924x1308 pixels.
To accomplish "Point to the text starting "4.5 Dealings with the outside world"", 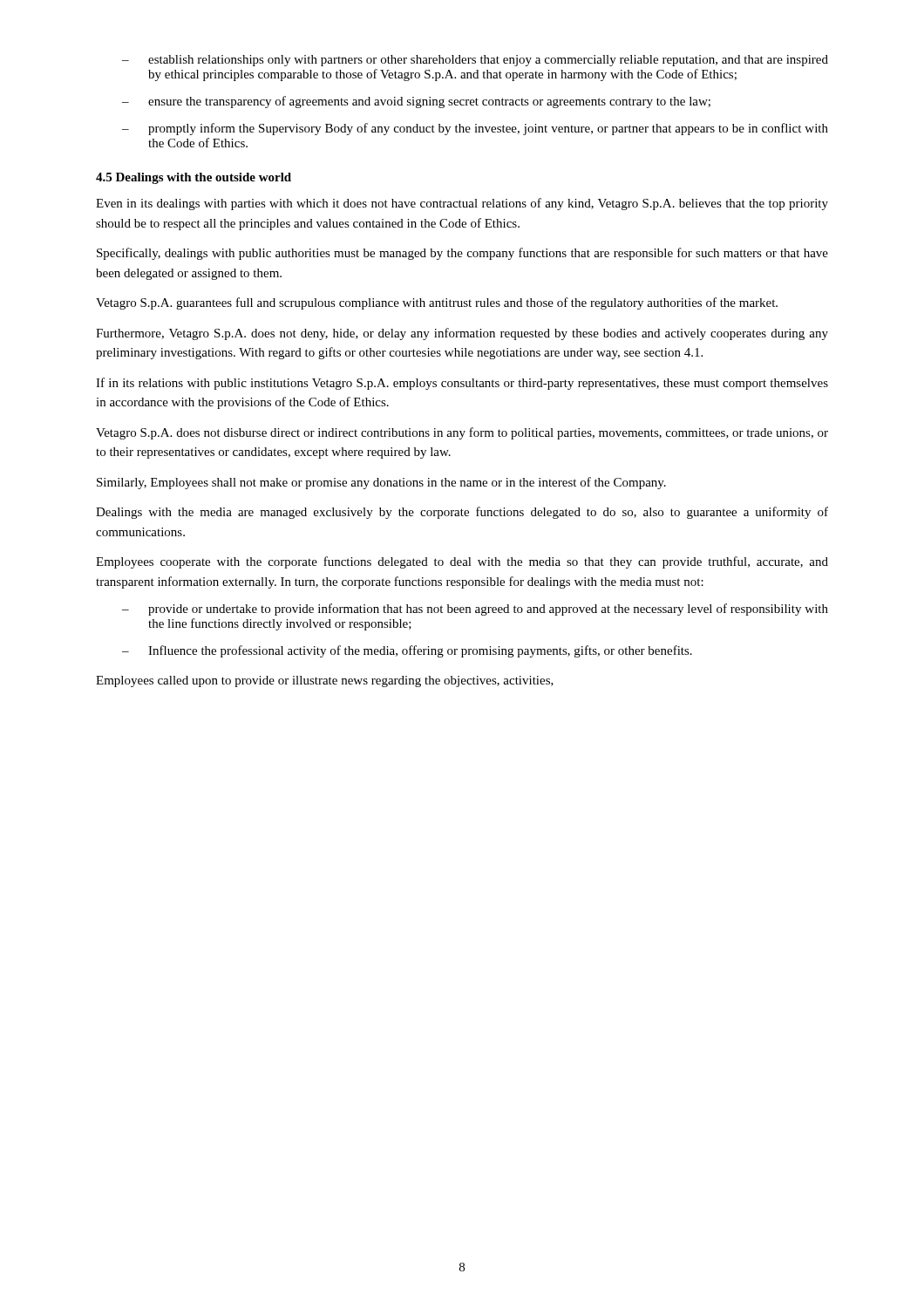I will coord(194,177).
